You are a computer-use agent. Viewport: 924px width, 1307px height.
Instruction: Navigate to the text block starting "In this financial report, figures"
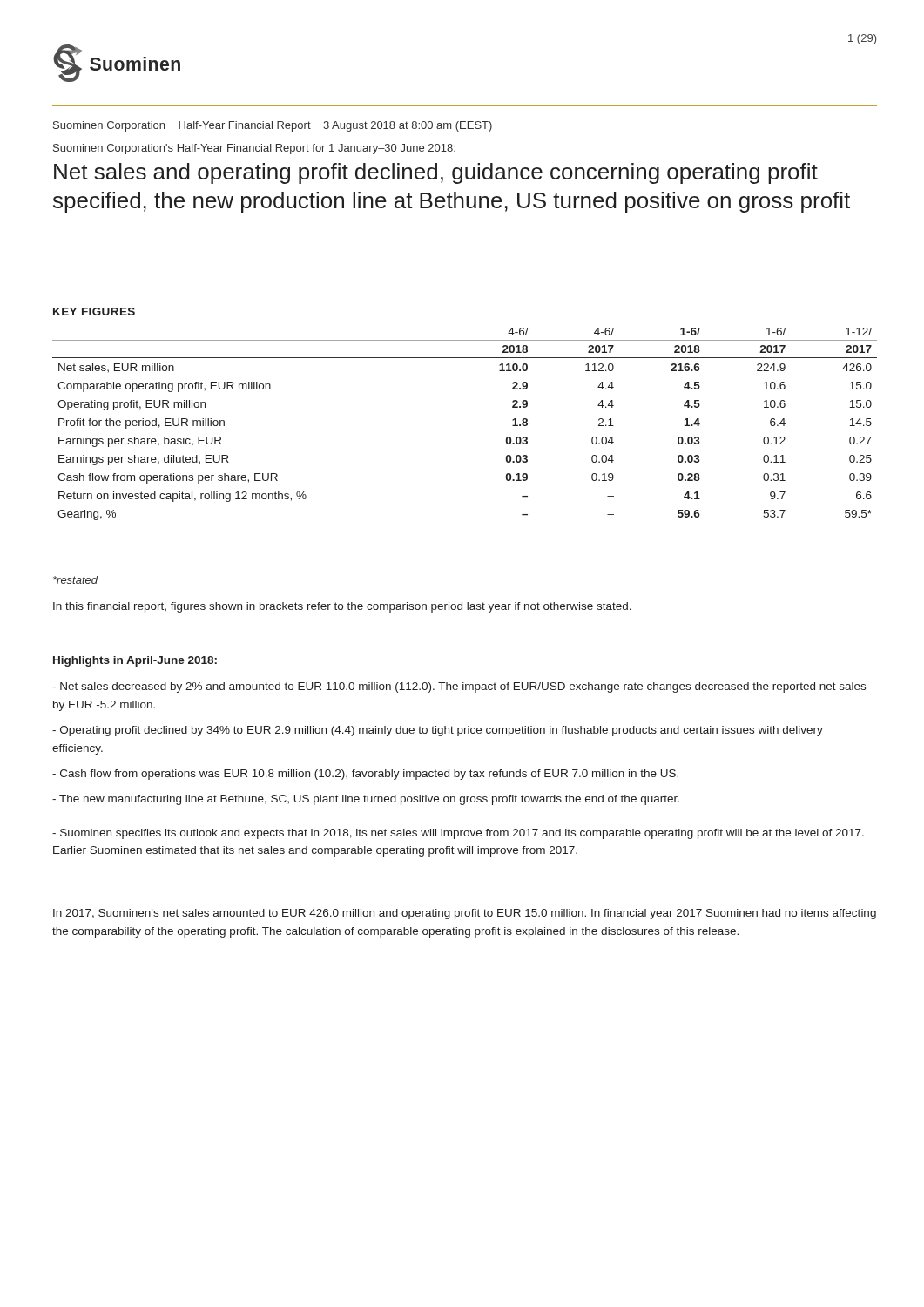tap(342, 606)
